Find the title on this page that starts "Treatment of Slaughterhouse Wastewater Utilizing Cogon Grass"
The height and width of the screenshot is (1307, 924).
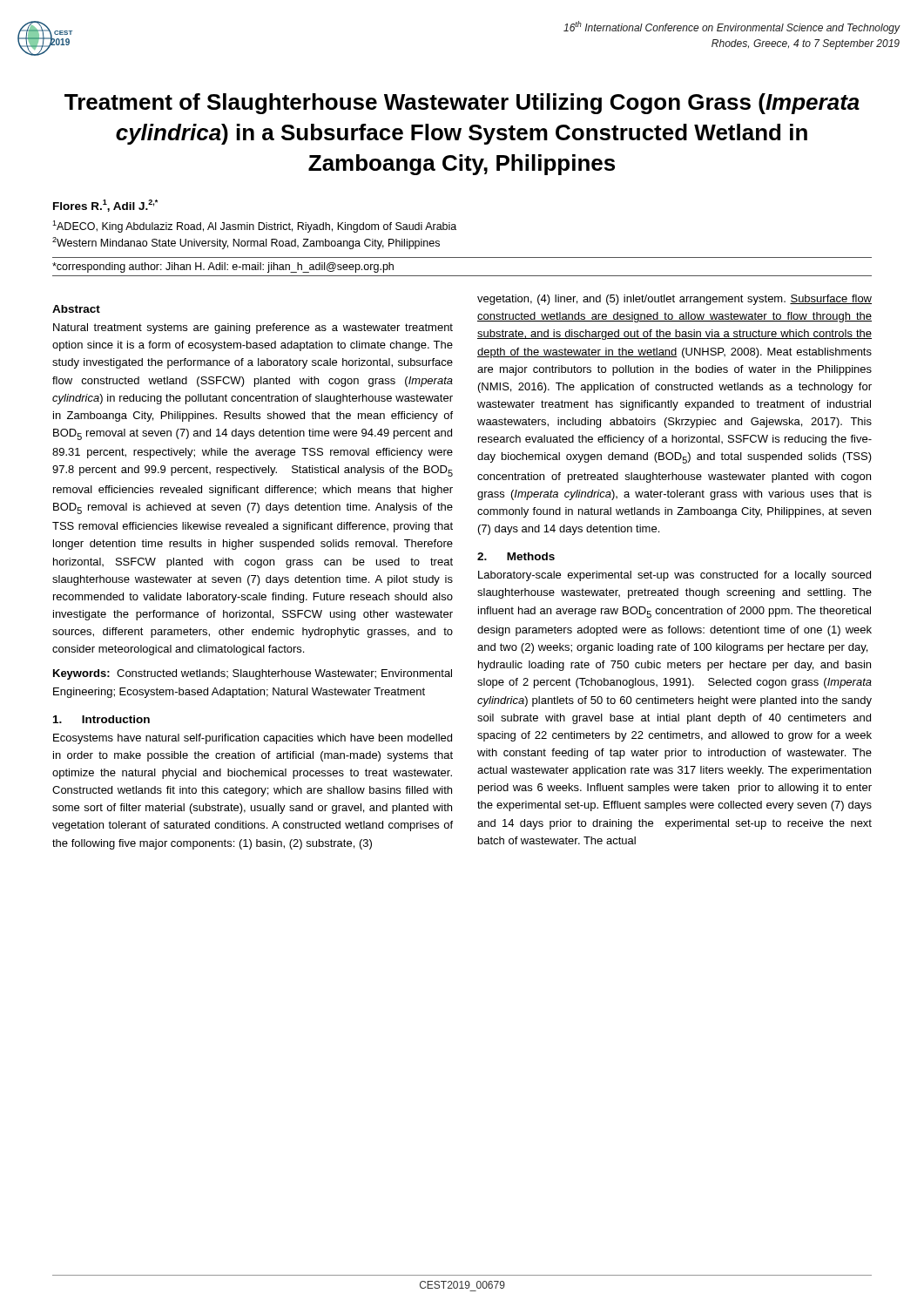click(462, 133)
